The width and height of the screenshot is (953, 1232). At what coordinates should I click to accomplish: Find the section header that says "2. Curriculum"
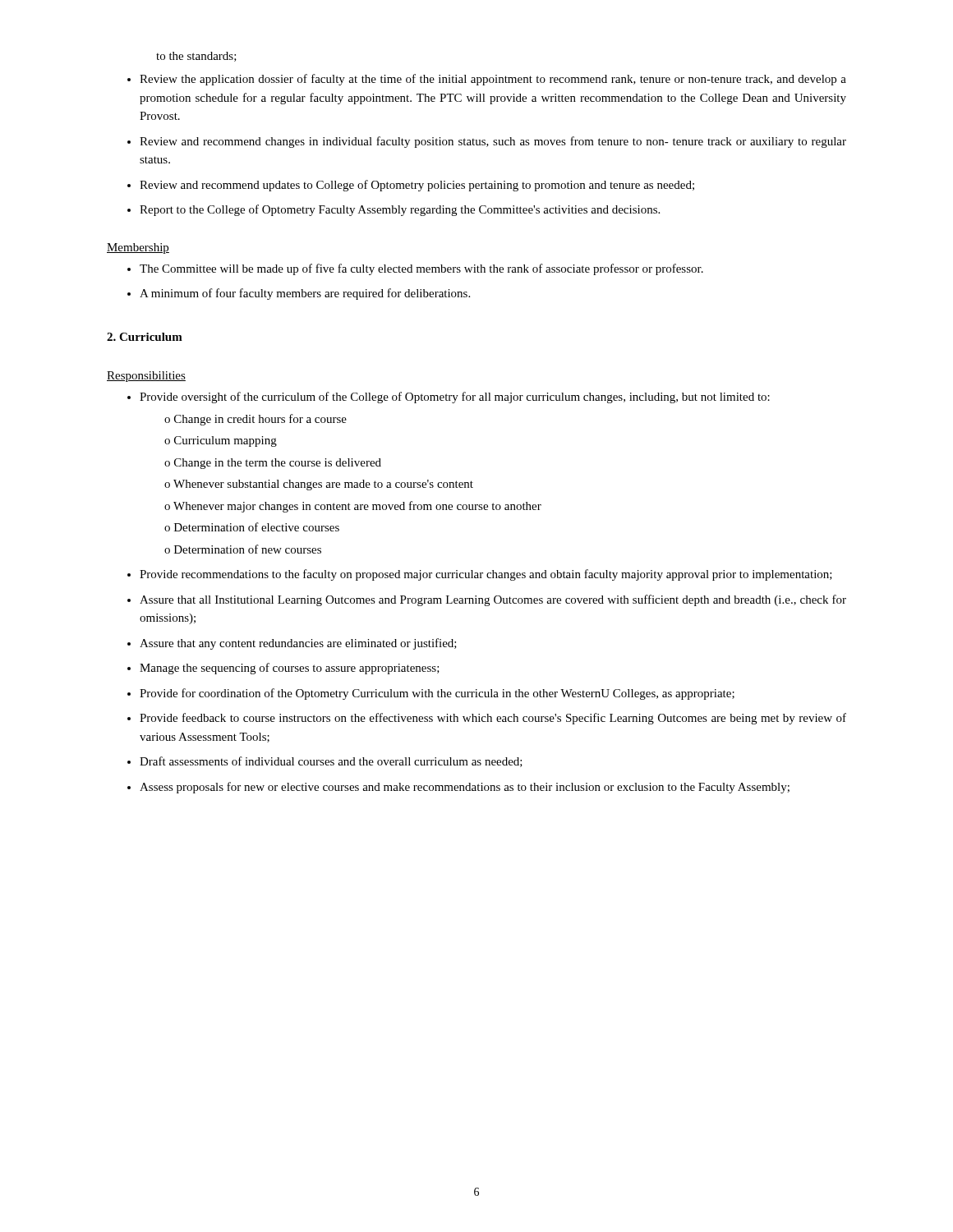click(145, 337)
